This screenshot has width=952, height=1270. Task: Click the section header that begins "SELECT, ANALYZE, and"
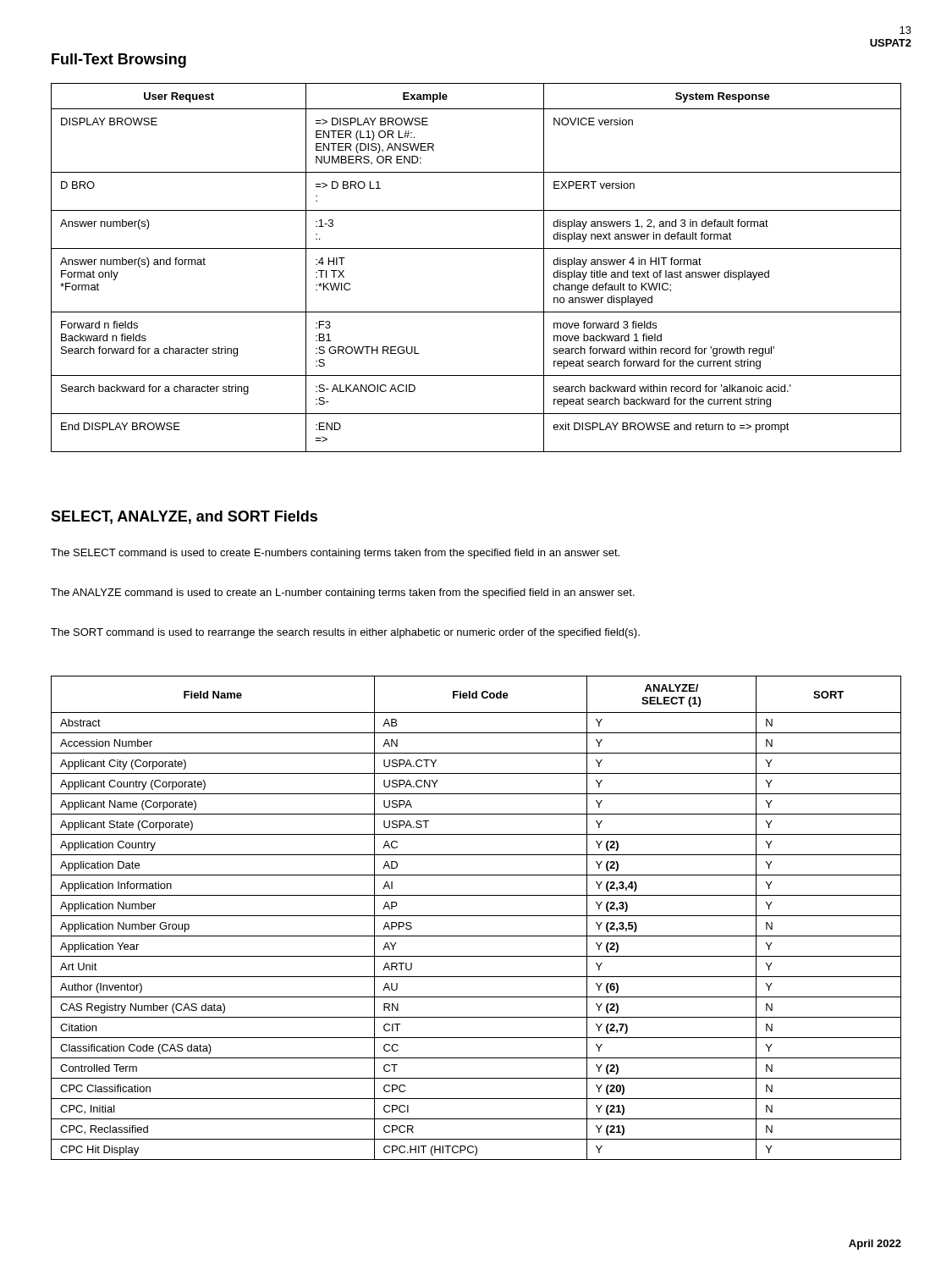coord(184,516)
